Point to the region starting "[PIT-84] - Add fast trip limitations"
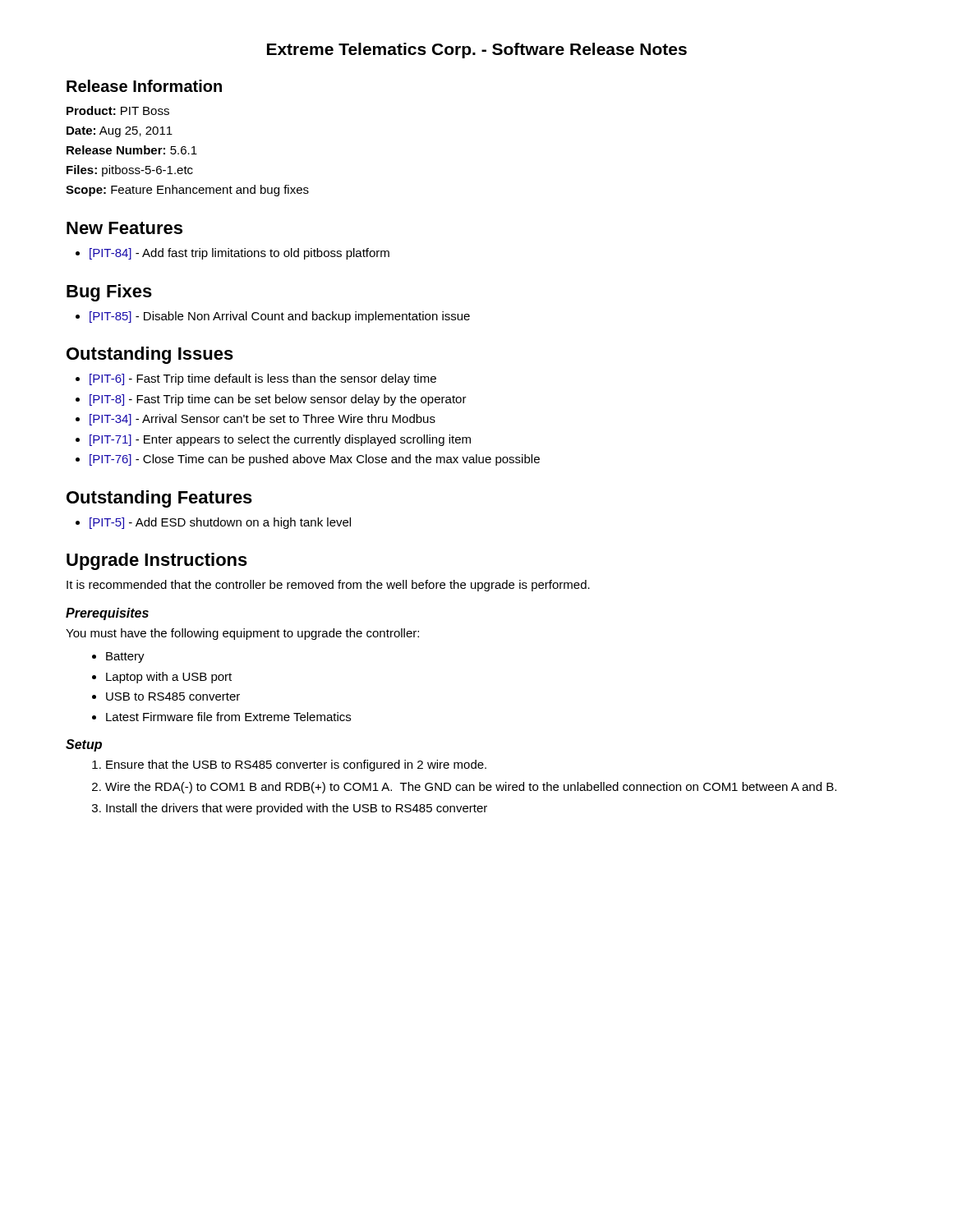 [x=239, y=253]
